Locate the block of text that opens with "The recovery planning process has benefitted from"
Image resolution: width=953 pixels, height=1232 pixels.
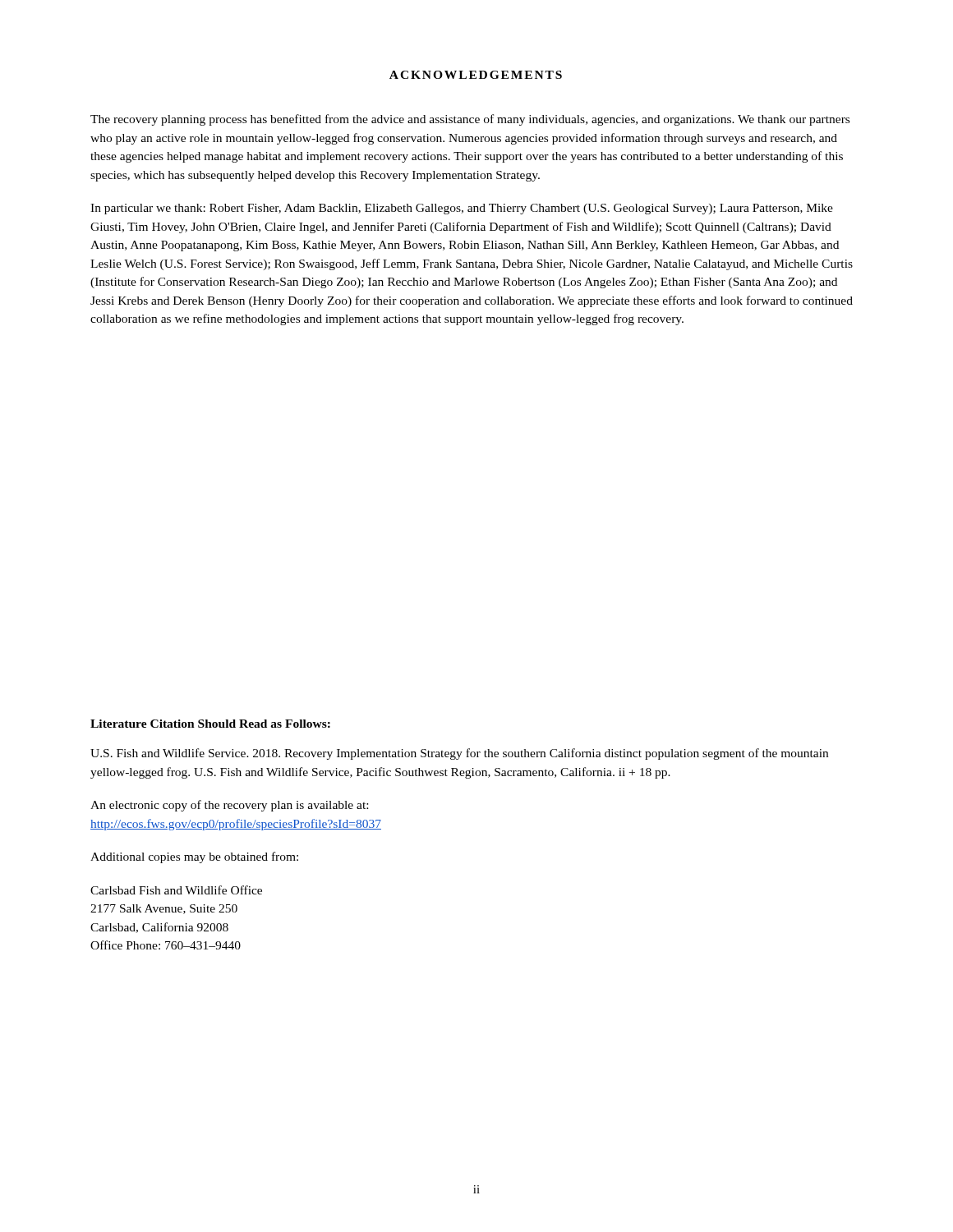click(x=470, y=147)
